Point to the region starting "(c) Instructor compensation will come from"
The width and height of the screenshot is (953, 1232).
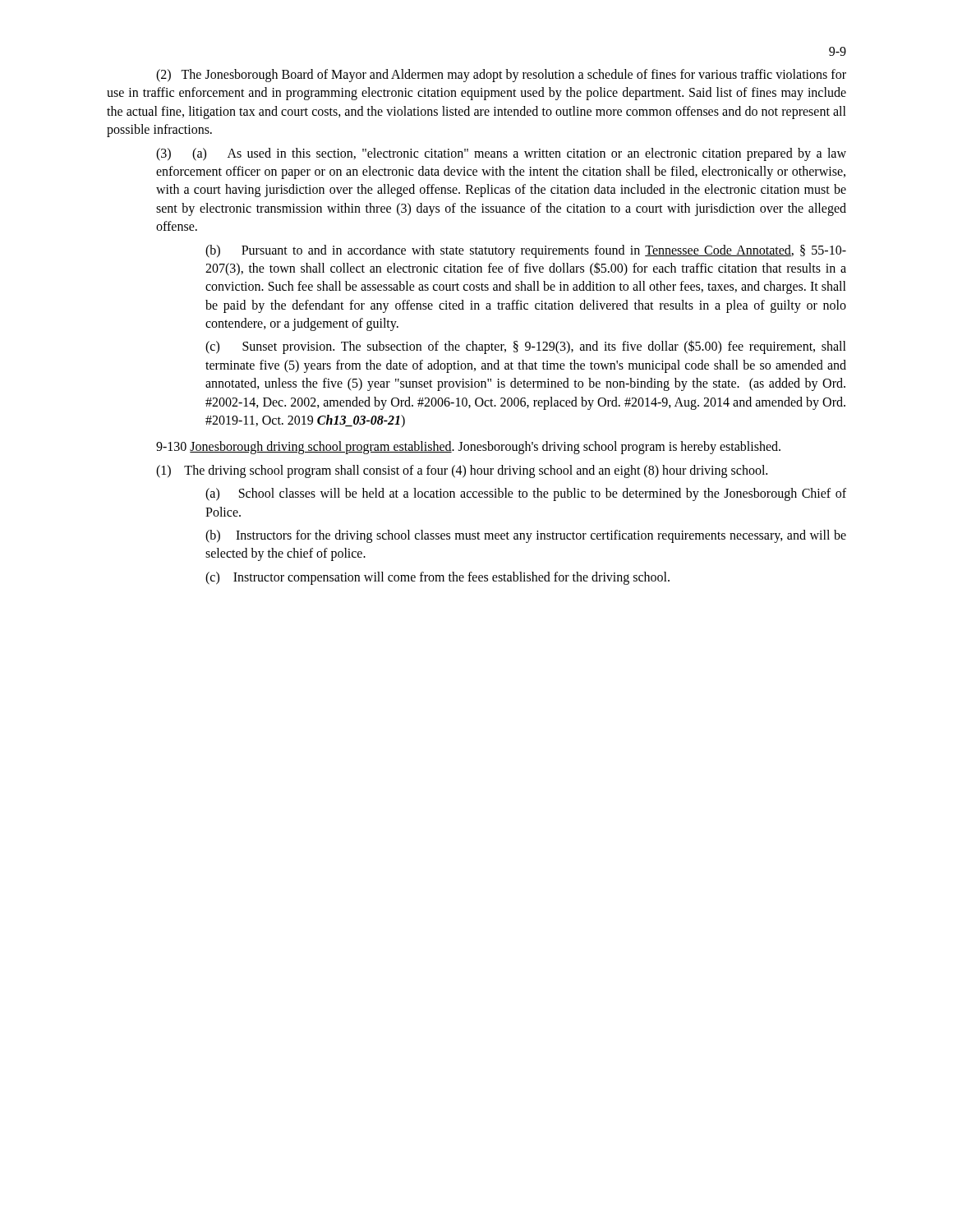pos(526,577)
